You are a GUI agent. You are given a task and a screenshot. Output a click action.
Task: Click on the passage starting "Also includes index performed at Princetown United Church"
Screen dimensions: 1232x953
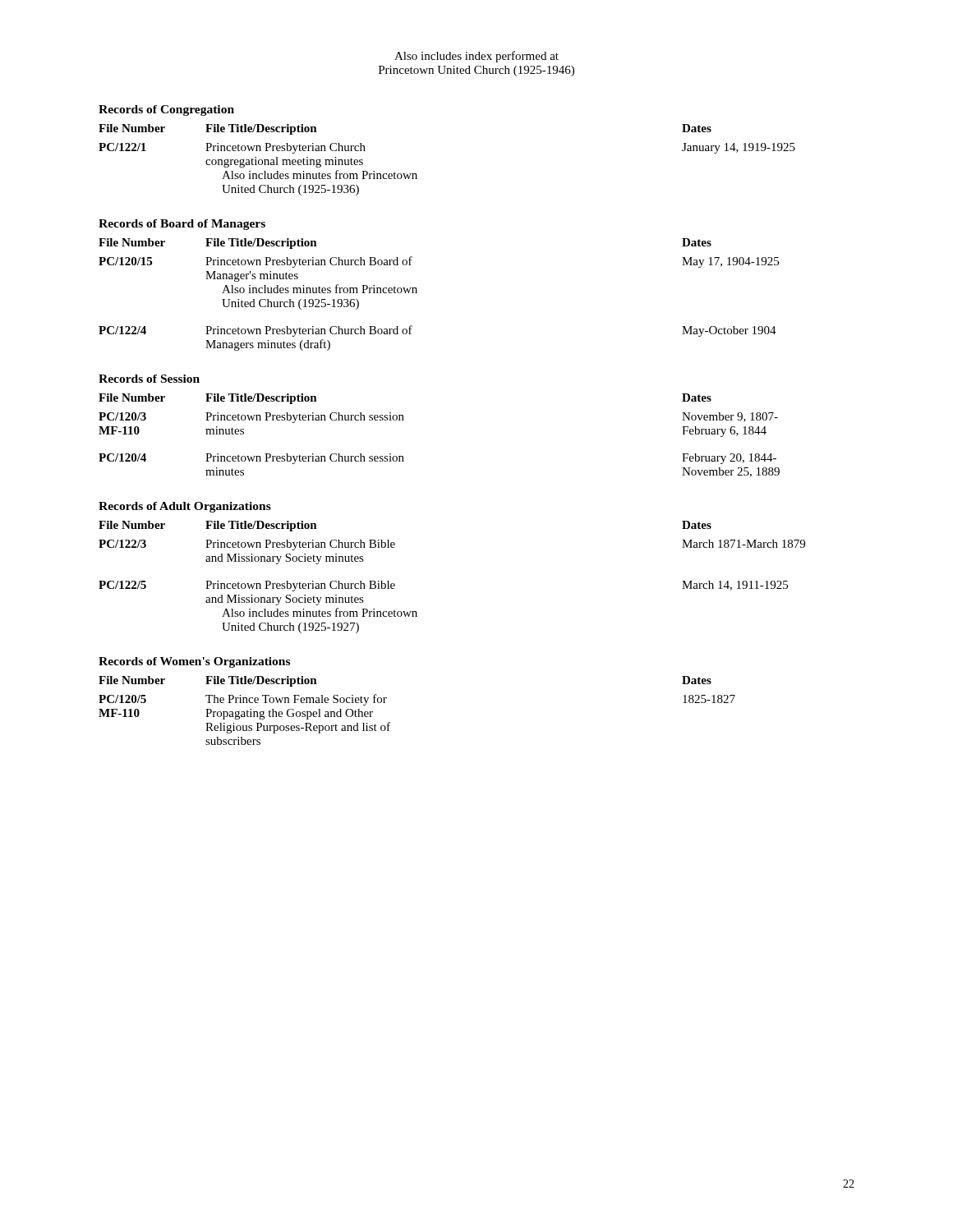(476, 63)
